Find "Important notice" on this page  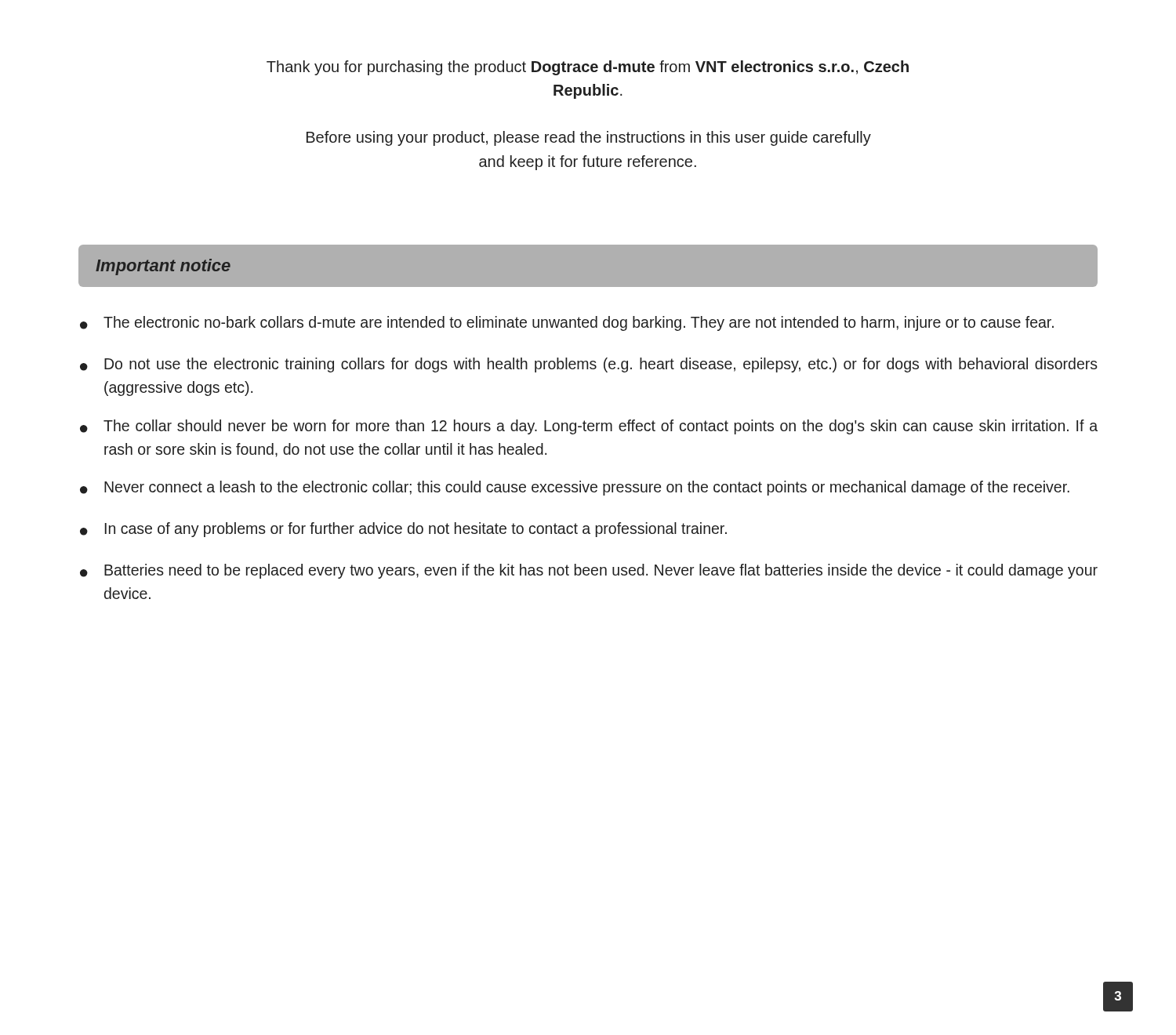(x=163, y=265)
